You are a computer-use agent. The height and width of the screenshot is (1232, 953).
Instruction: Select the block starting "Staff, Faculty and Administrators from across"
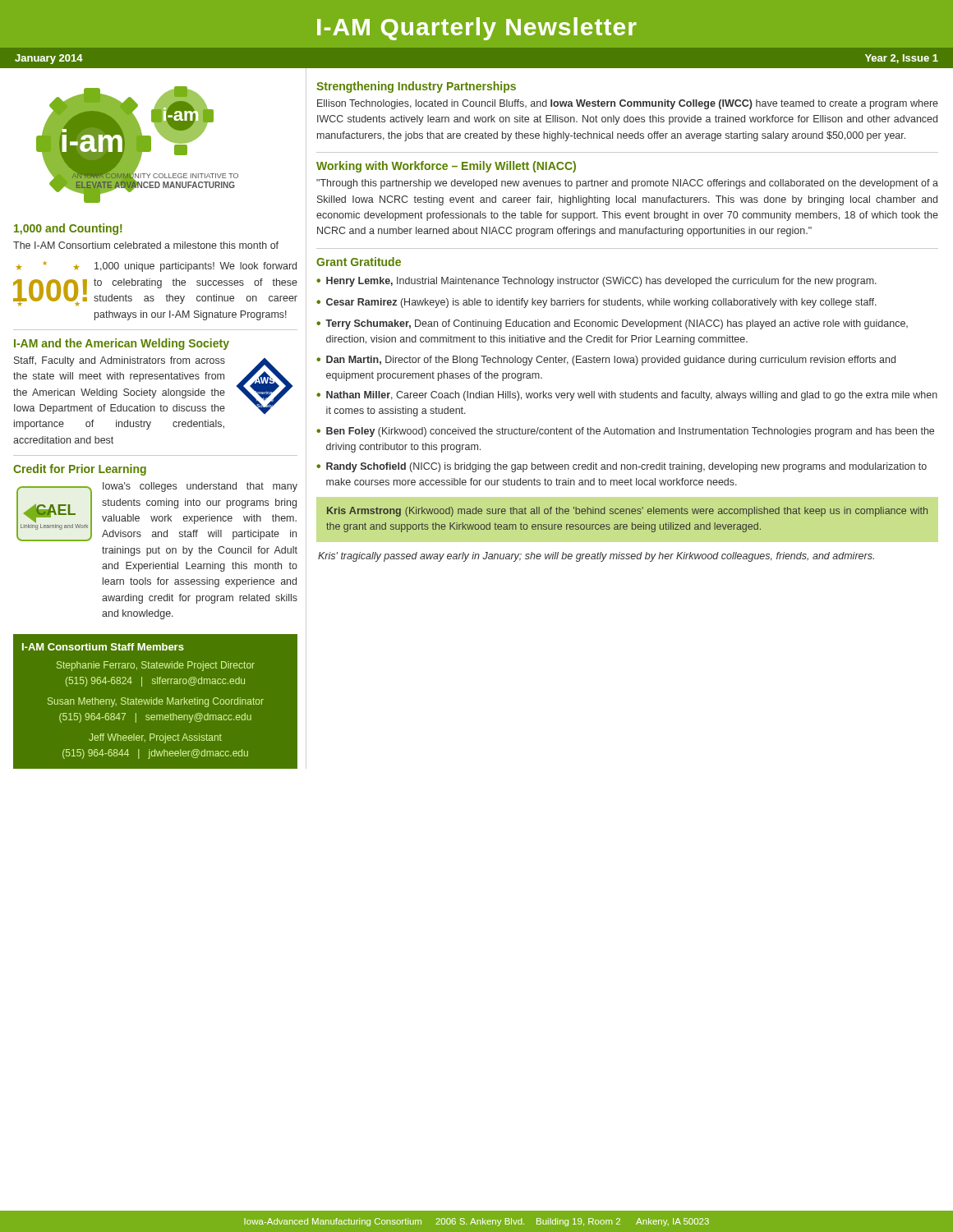pyautogui.click(x=119, y=400)
